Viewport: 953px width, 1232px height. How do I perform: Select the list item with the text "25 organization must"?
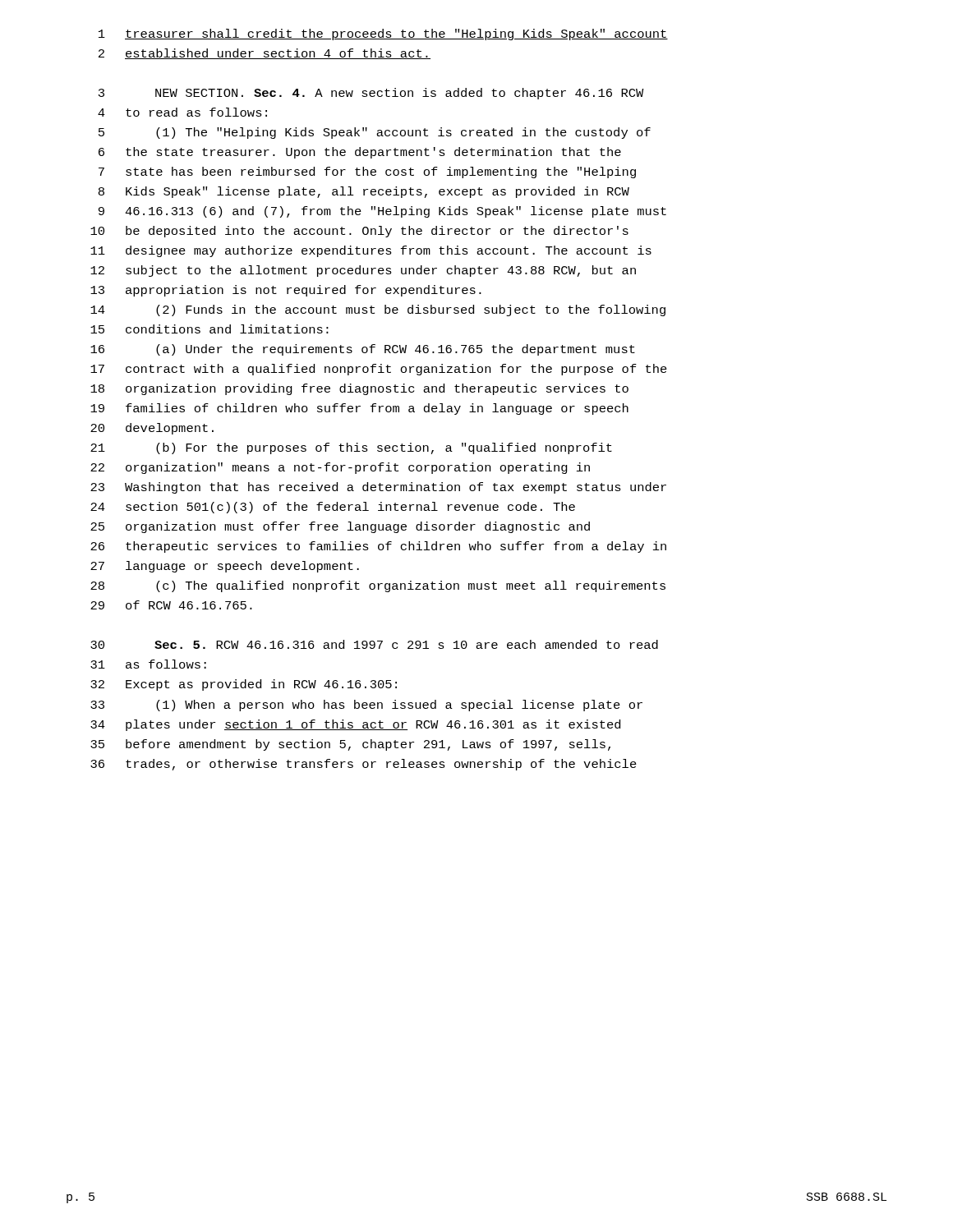point(476,528)
